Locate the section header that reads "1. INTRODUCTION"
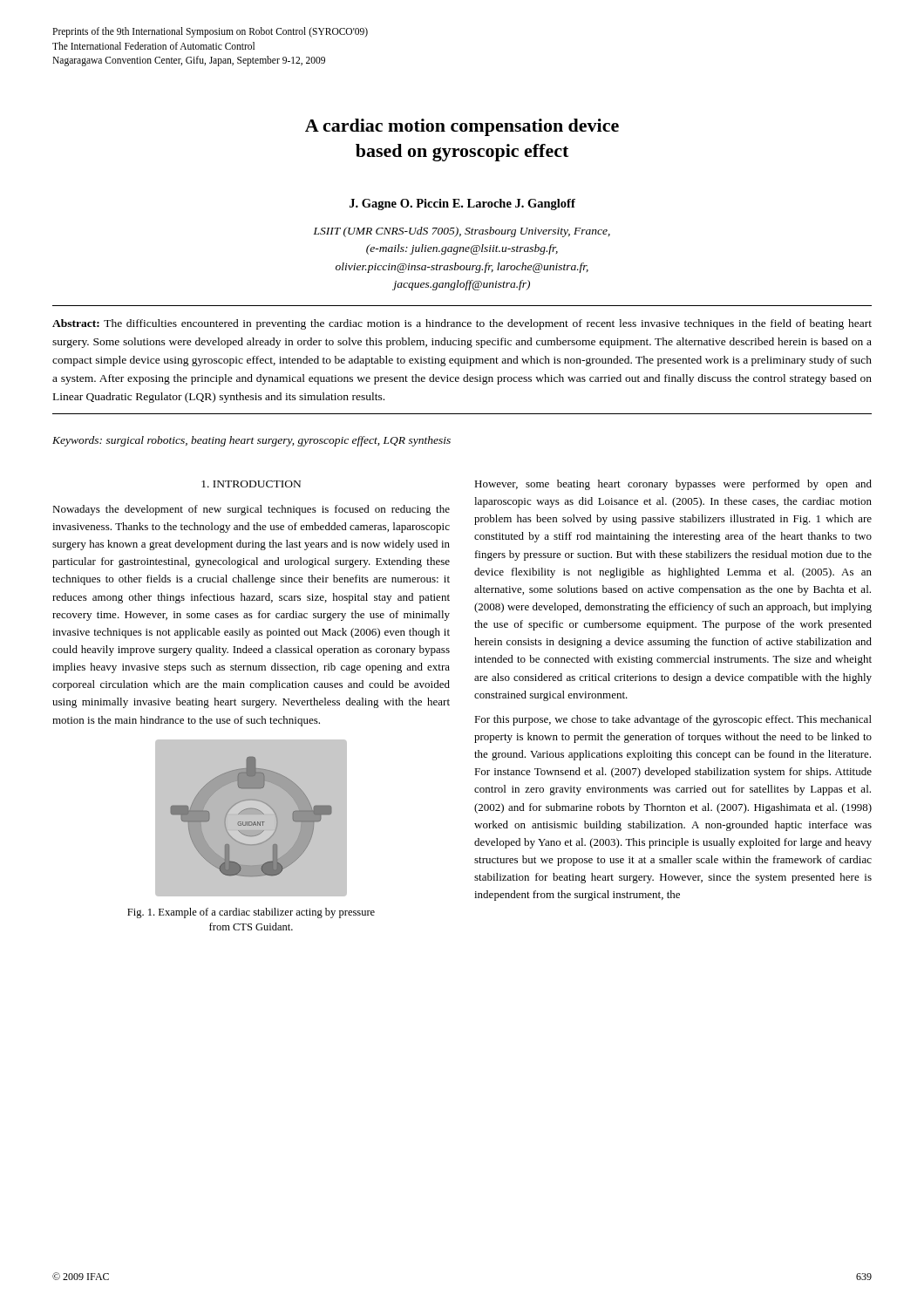This screenshot has width=924, height=1308. (x=251, y=484)
